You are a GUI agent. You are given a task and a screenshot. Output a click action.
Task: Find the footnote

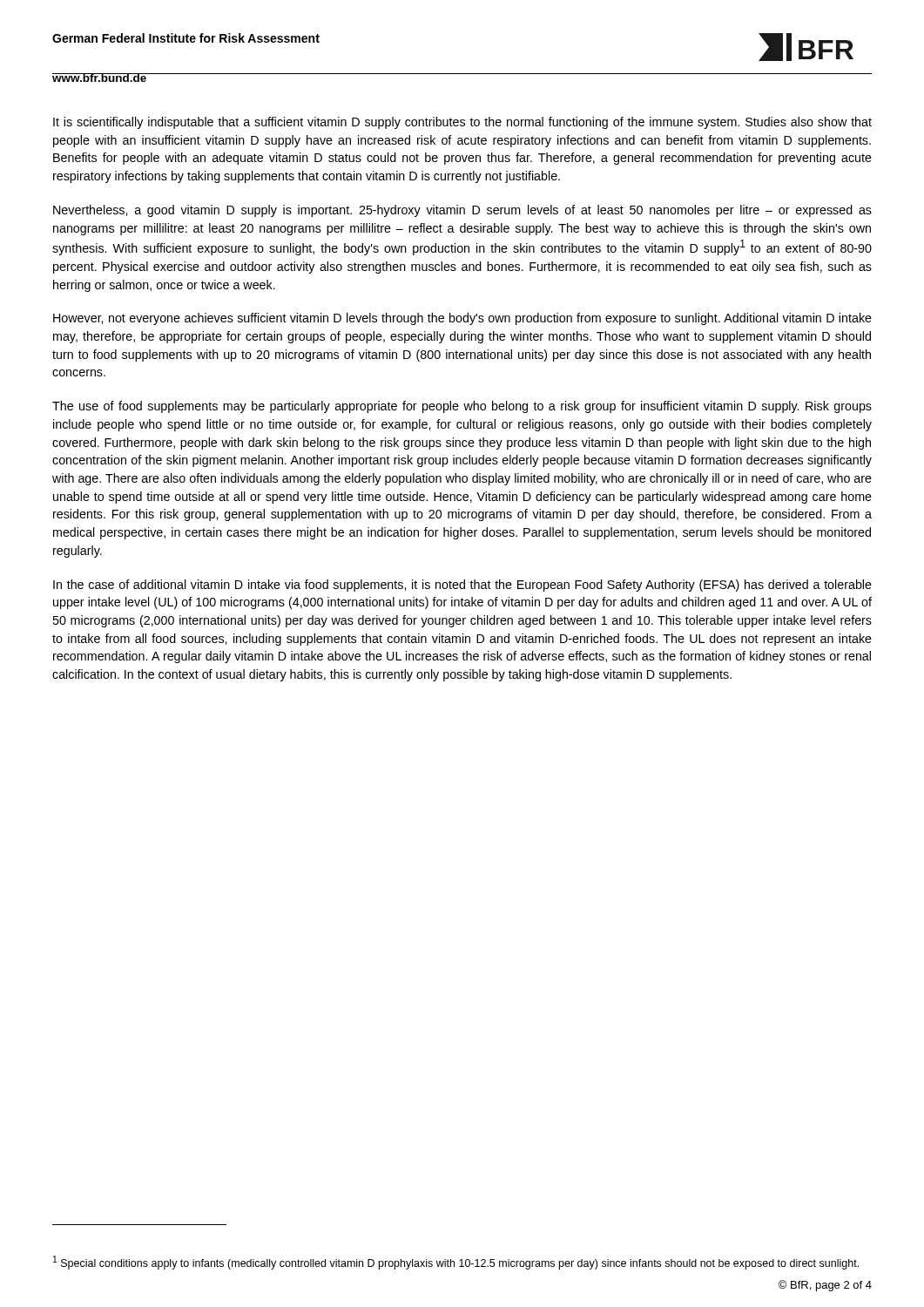tap(456, 1262)
